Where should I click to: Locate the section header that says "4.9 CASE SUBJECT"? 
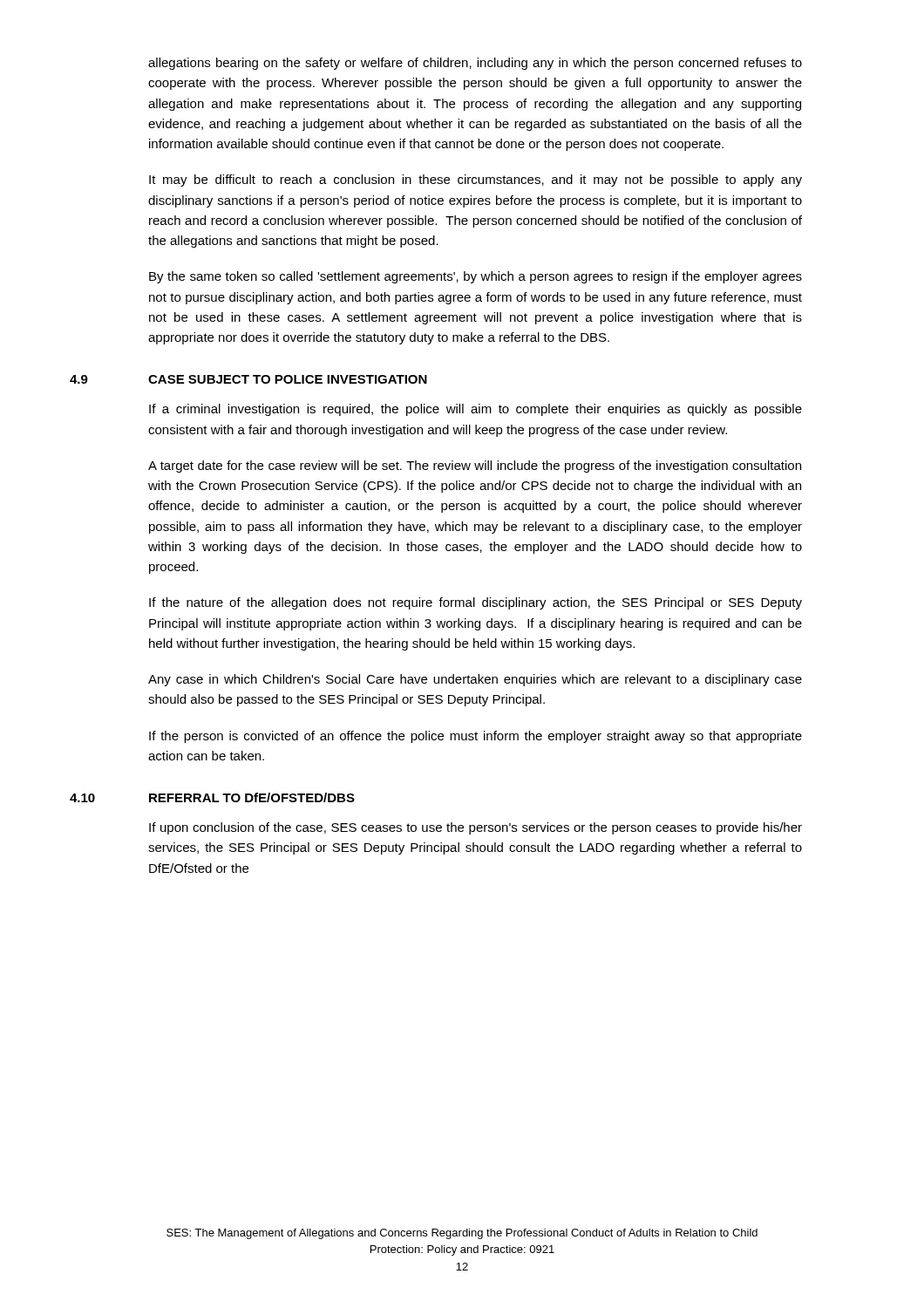(x=249, y=379)
